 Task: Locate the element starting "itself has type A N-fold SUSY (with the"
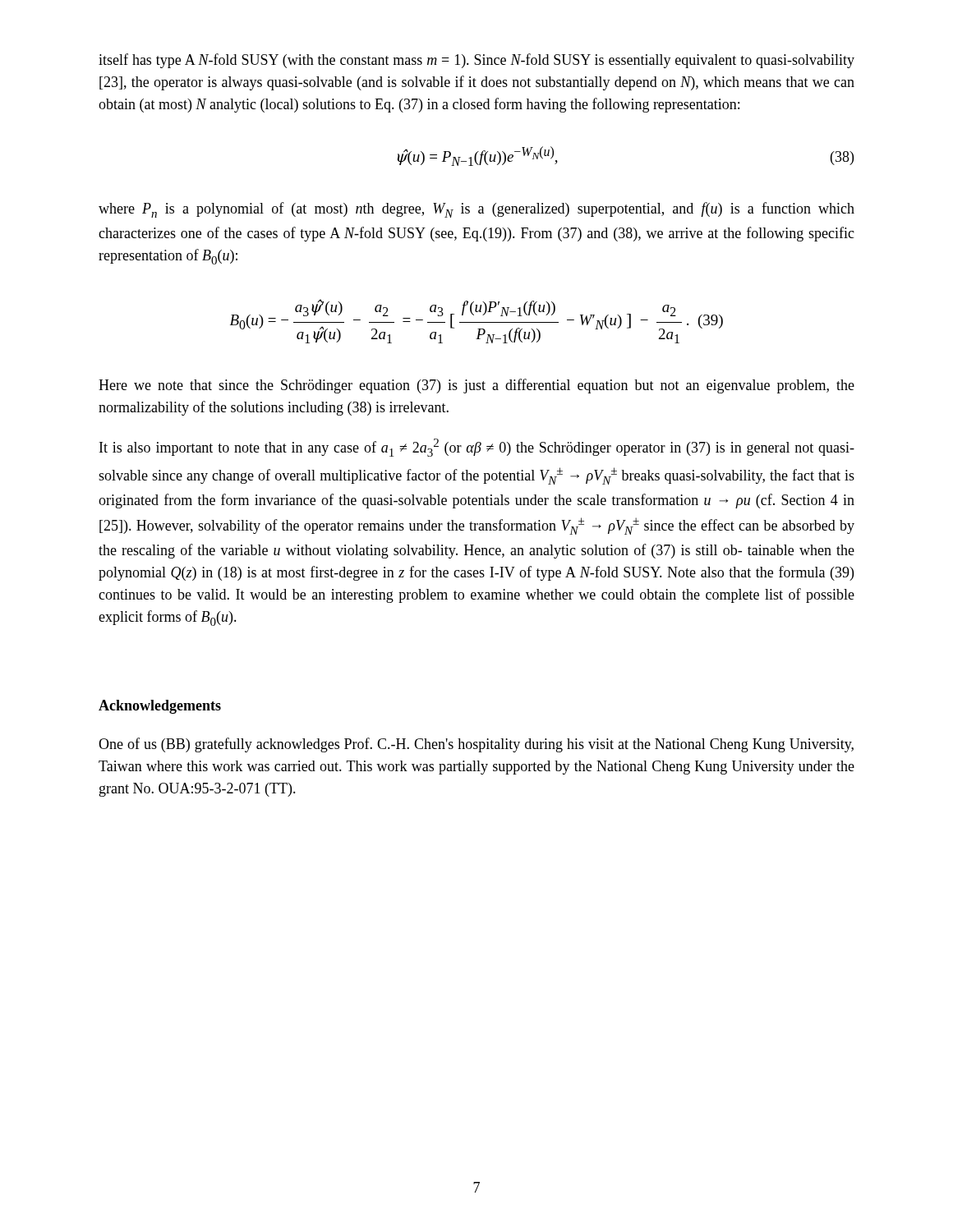click(476, 83)
